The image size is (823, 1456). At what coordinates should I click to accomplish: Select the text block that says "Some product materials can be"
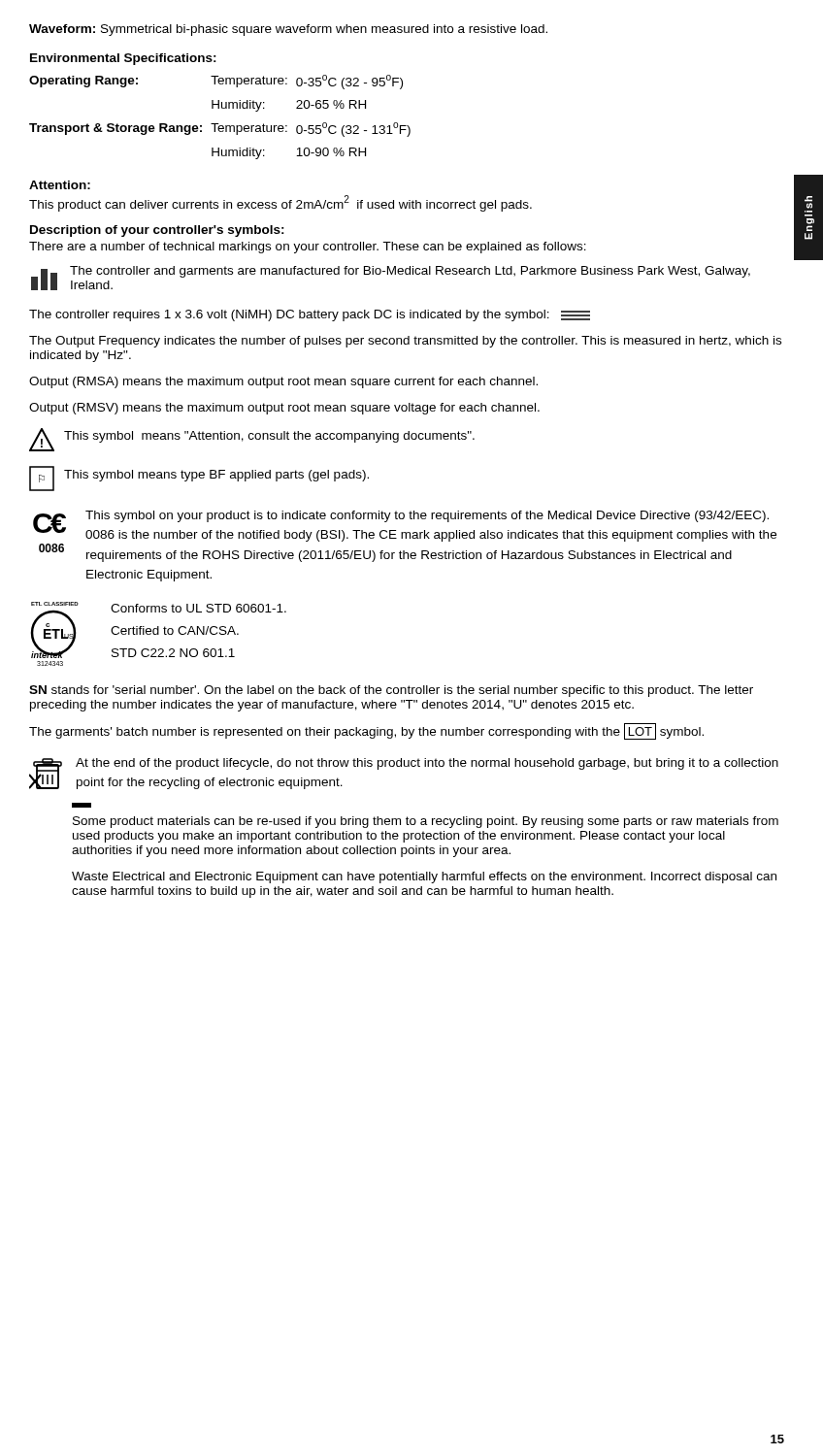pos(425,835)
